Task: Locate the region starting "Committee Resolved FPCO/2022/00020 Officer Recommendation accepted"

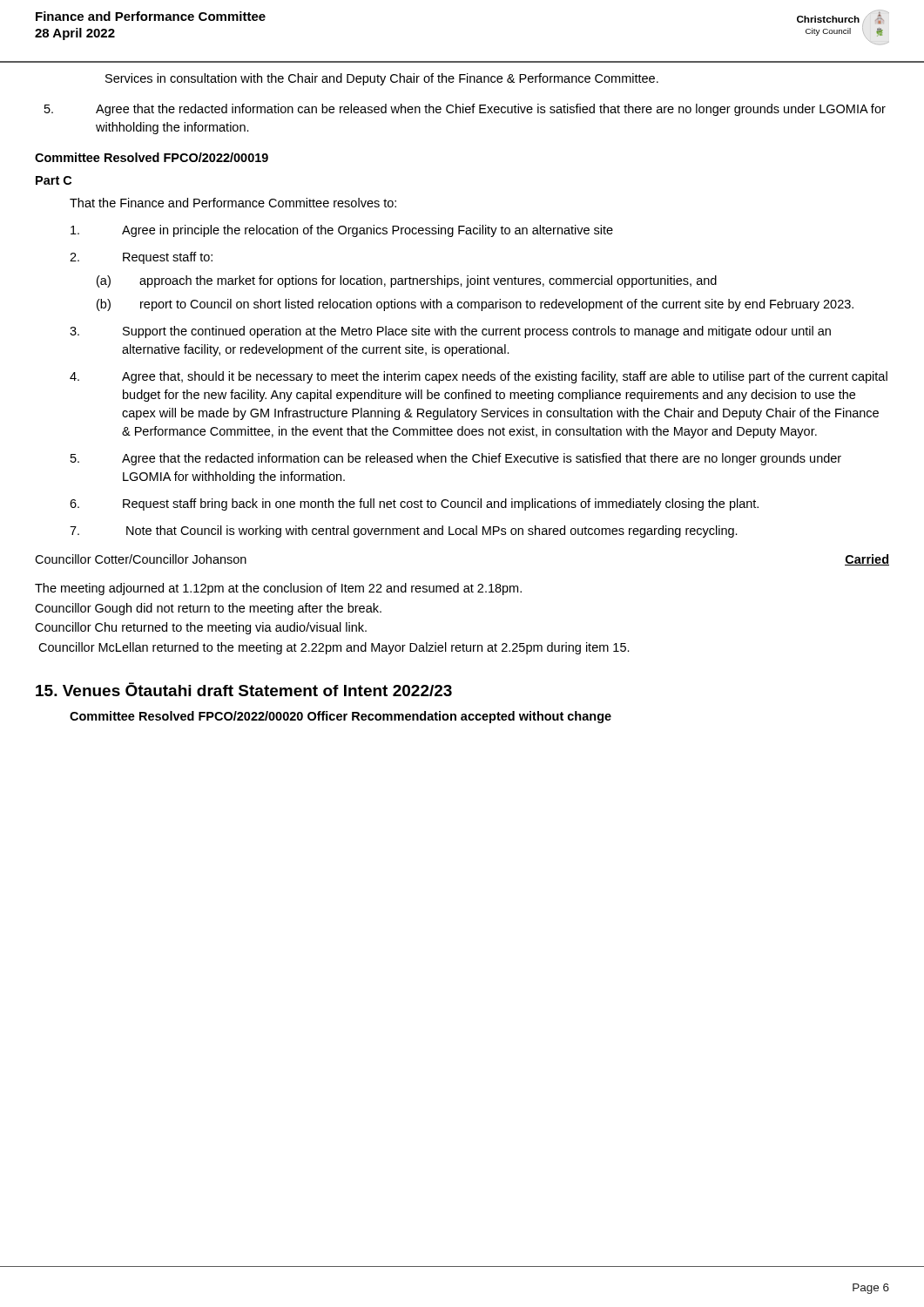Action: click(341, 716)
